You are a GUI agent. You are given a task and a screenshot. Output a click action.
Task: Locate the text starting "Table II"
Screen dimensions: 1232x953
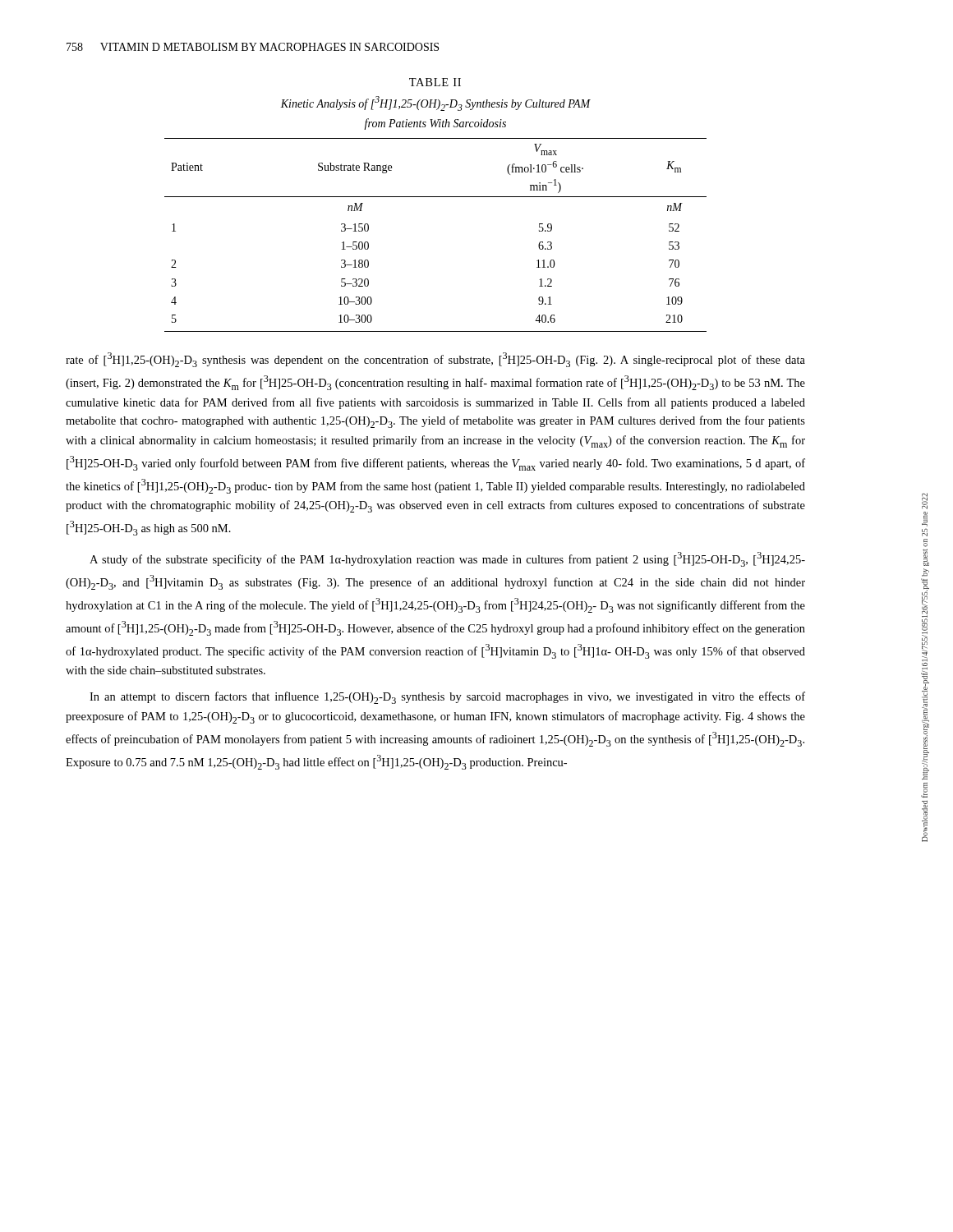coord(435,82)
